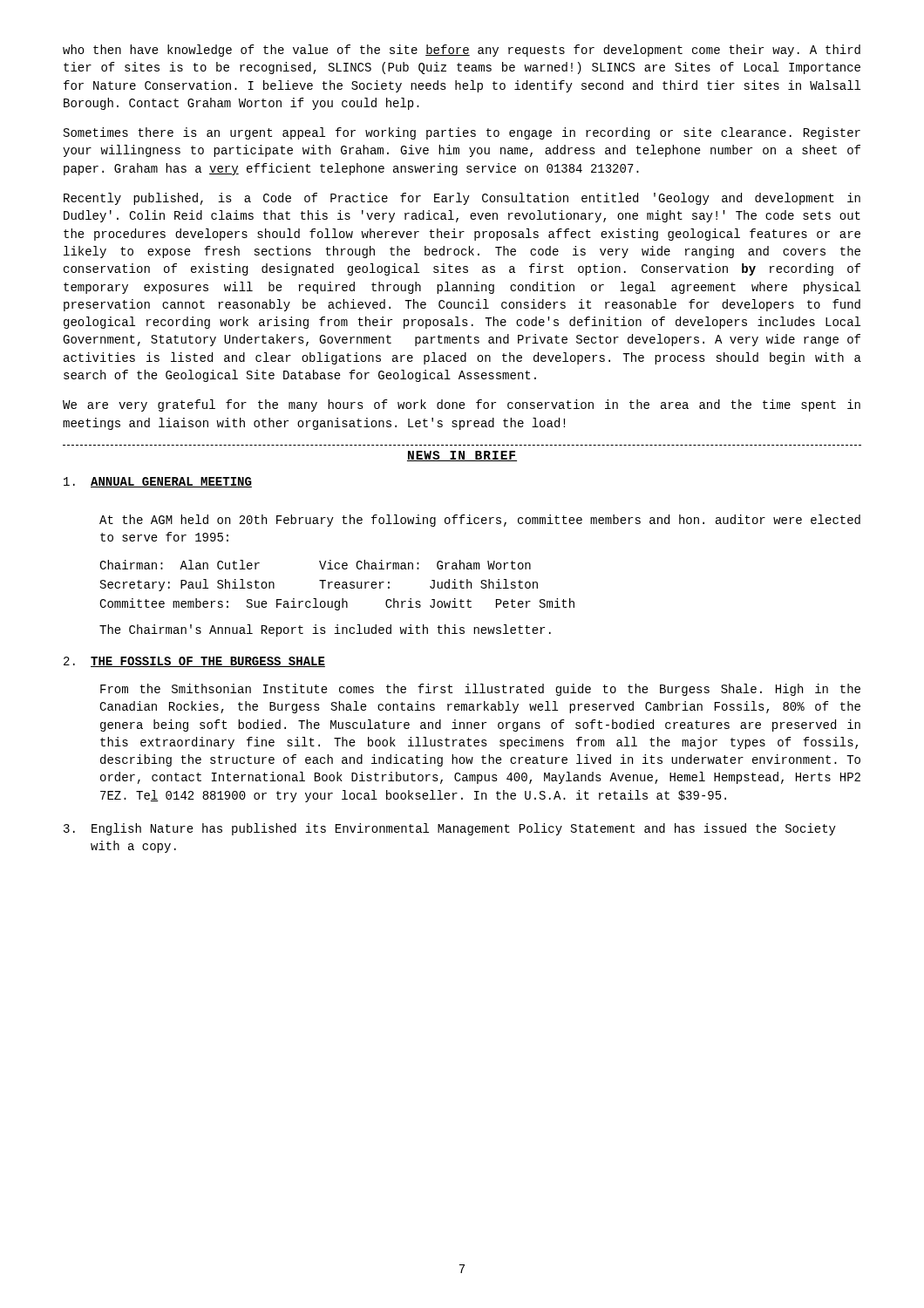Select the text block that says "who then have knowledge"

point(462,77)
